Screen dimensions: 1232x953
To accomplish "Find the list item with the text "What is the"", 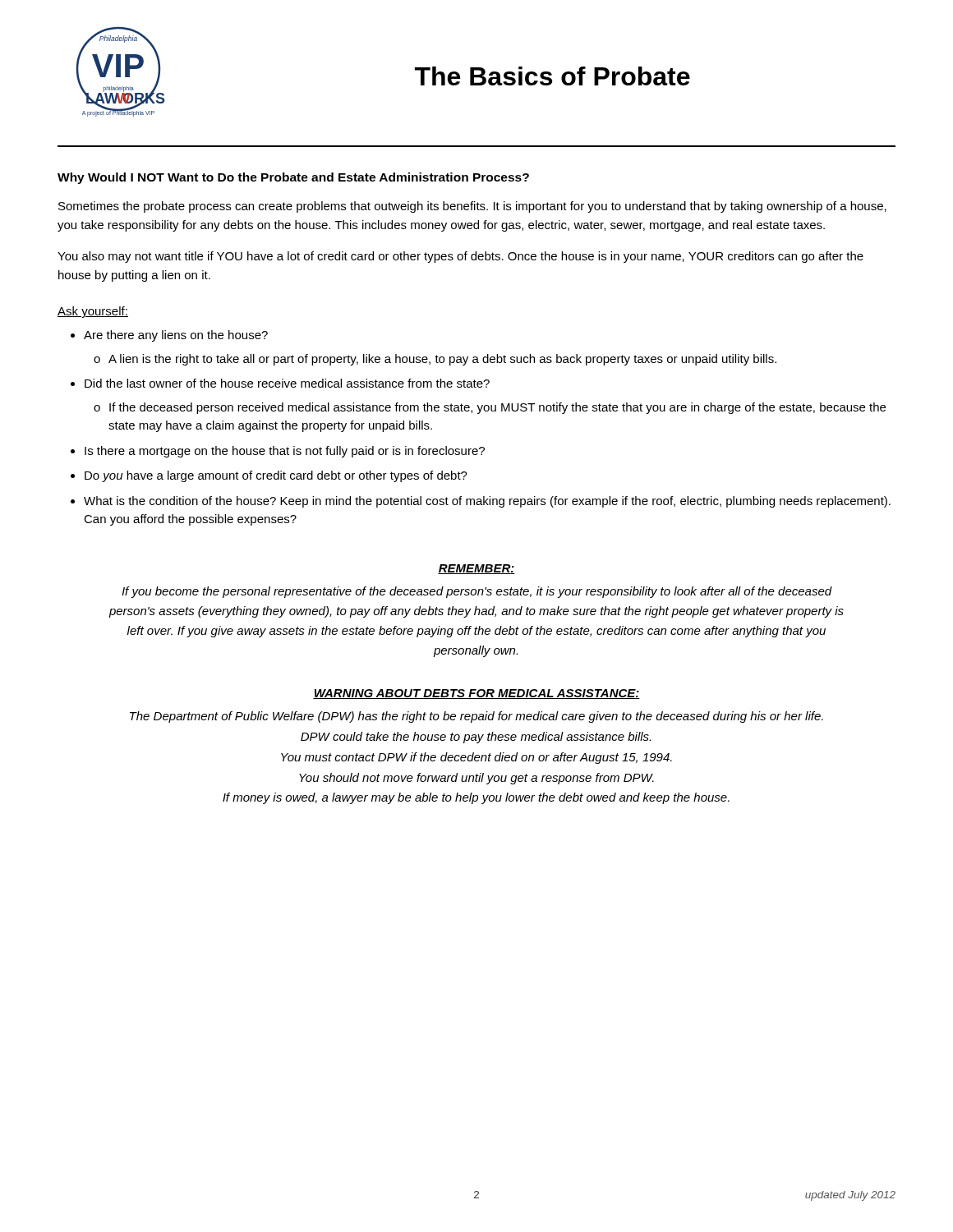I will click(x=488, y=509).
